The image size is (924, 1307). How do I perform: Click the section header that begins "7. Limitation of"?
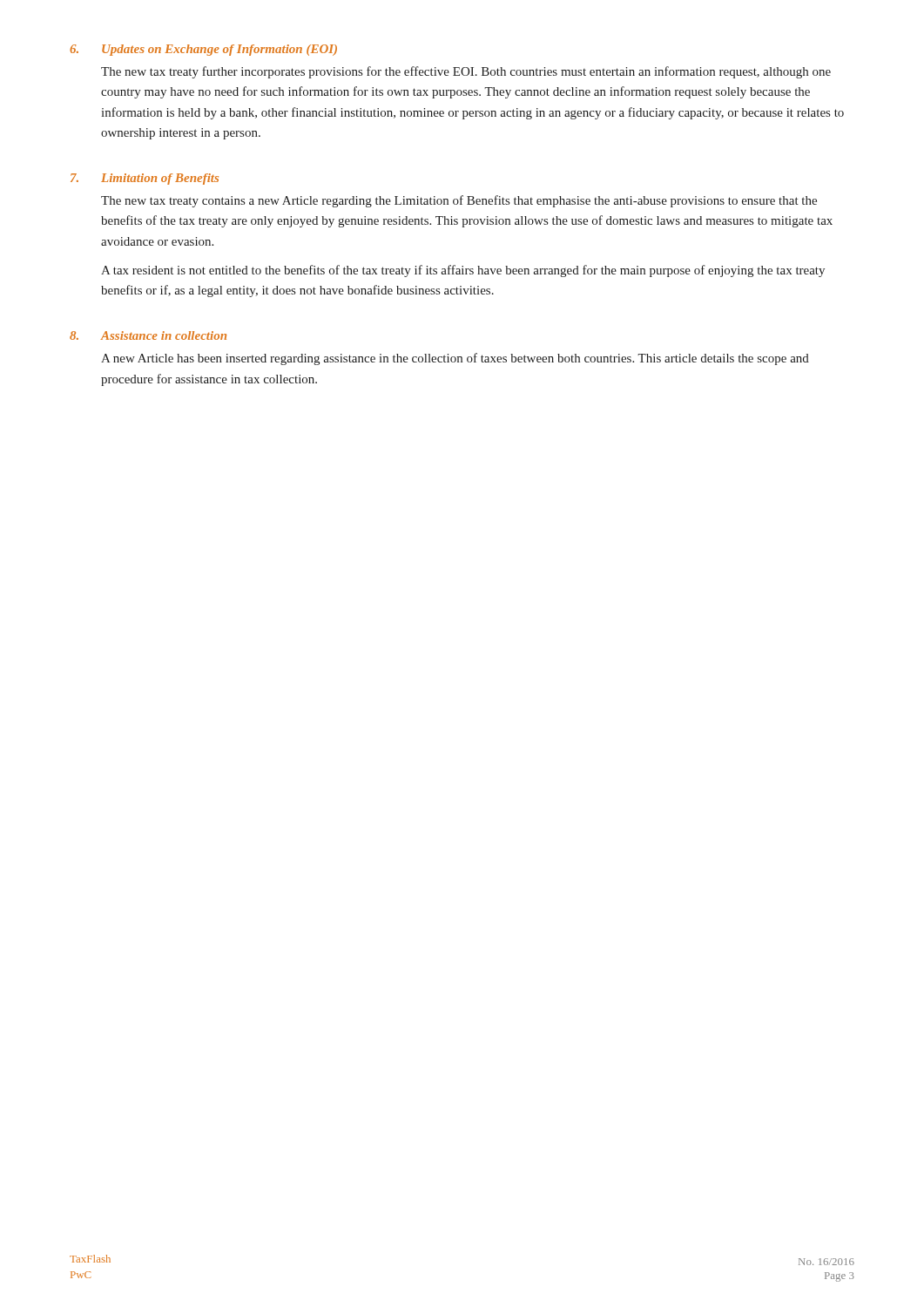(x=145, y=179)
